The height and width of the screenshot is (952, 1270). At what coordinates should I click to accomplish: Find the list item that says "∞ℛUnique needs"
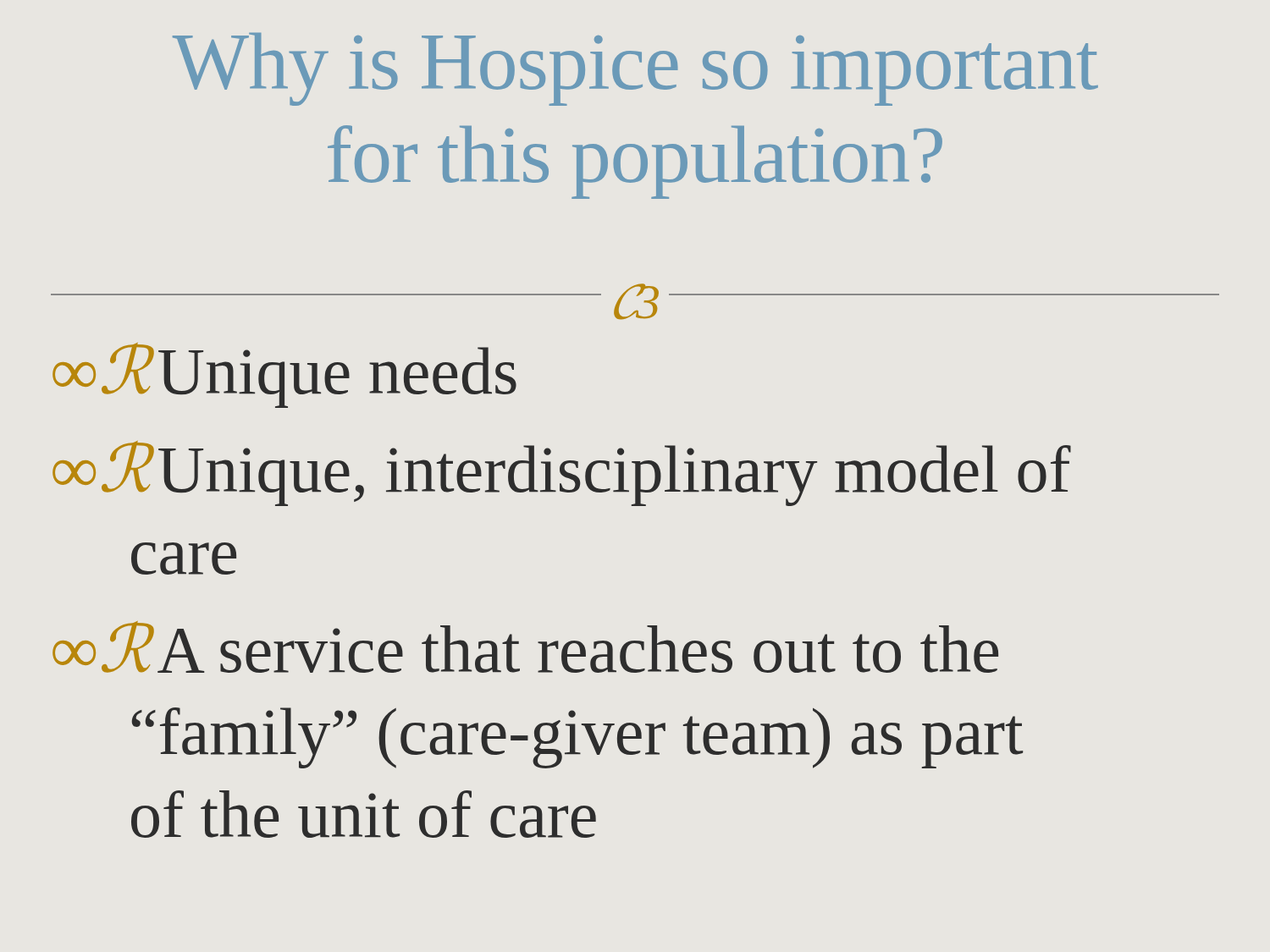pos(285,371)
